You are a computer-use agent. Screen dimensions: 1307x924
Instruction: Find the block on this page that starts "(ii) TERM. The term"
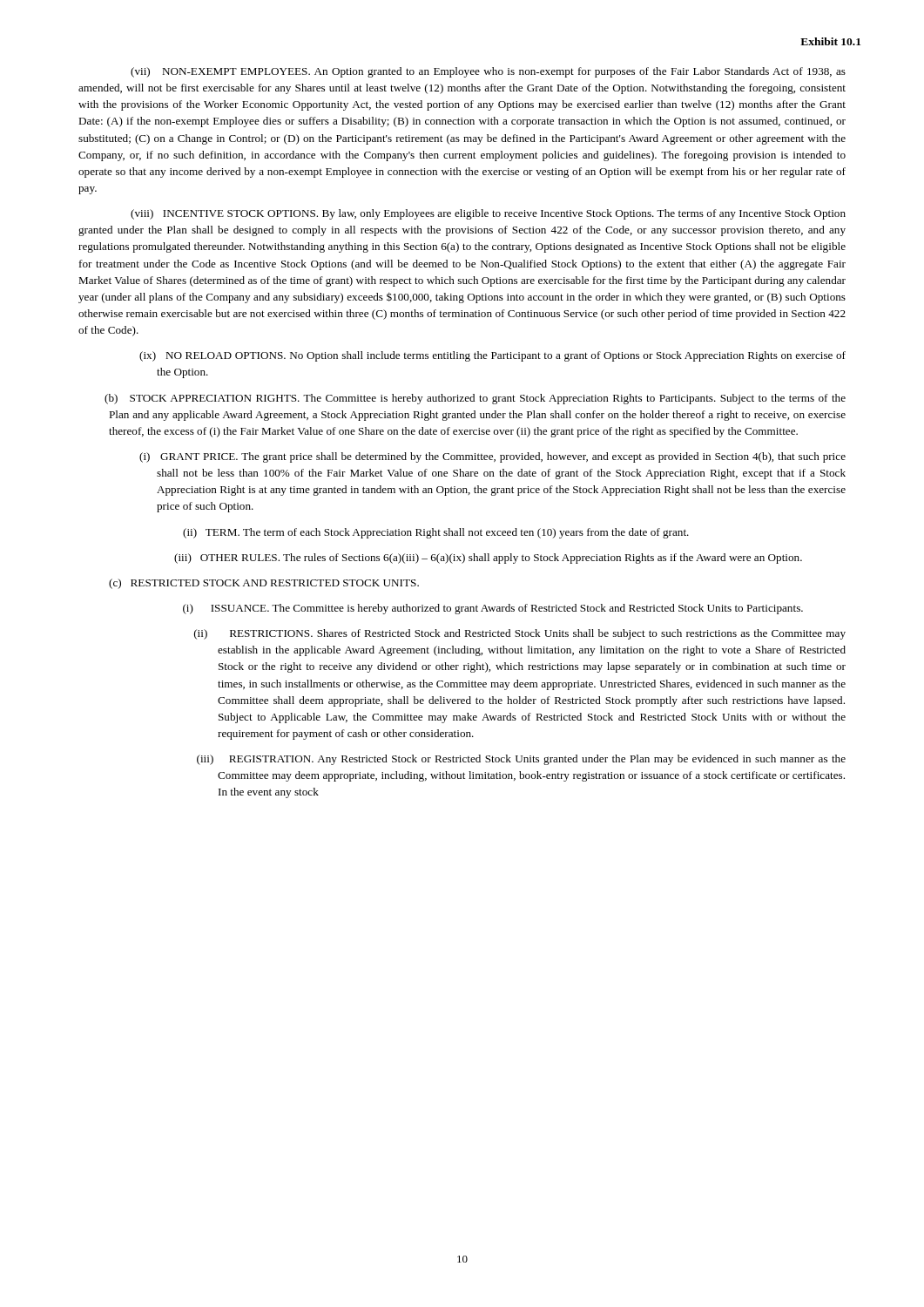tap(436, 532)
